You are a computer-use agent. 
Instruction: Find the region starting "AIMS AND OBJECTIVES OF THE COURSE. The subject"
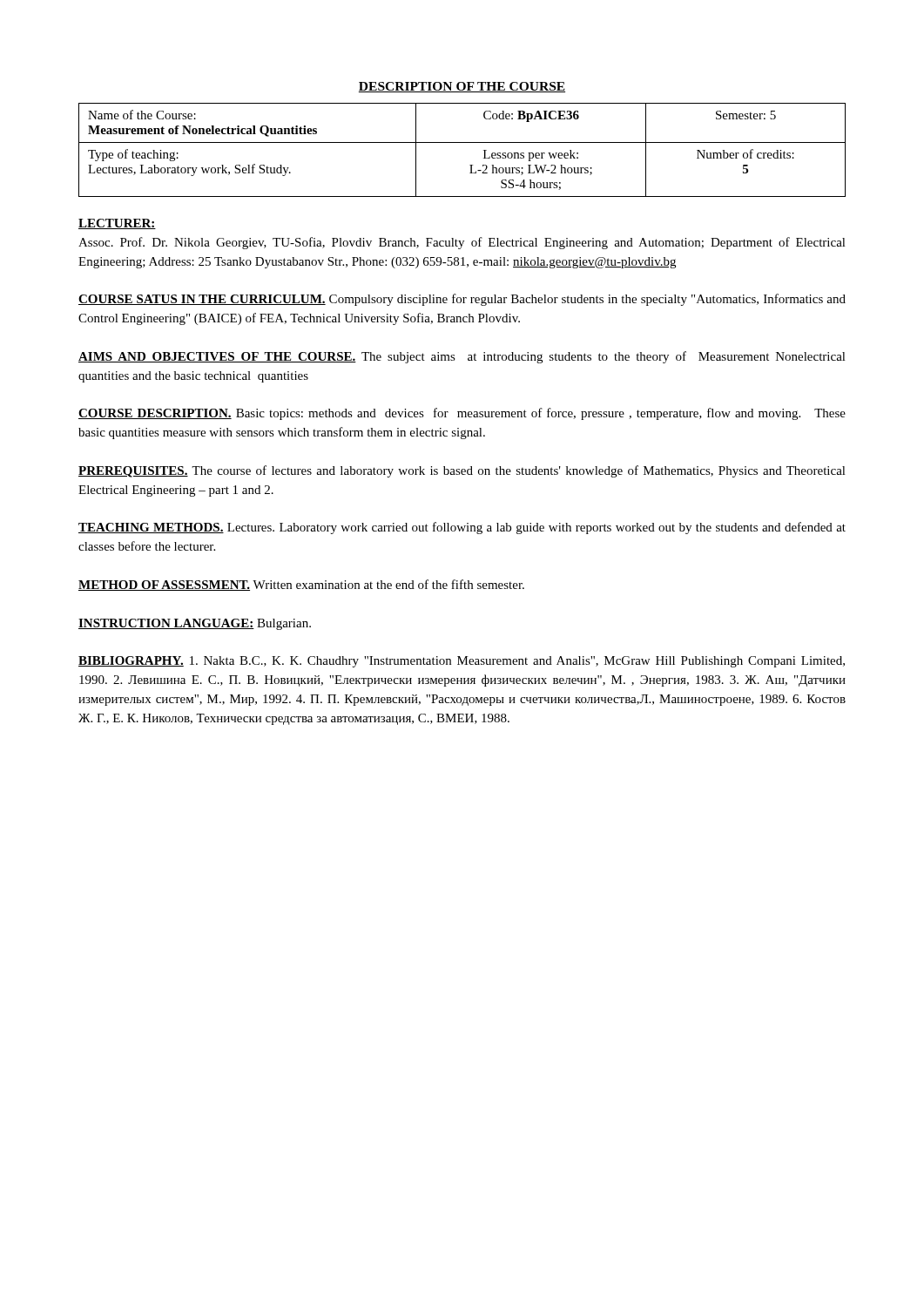462,366
